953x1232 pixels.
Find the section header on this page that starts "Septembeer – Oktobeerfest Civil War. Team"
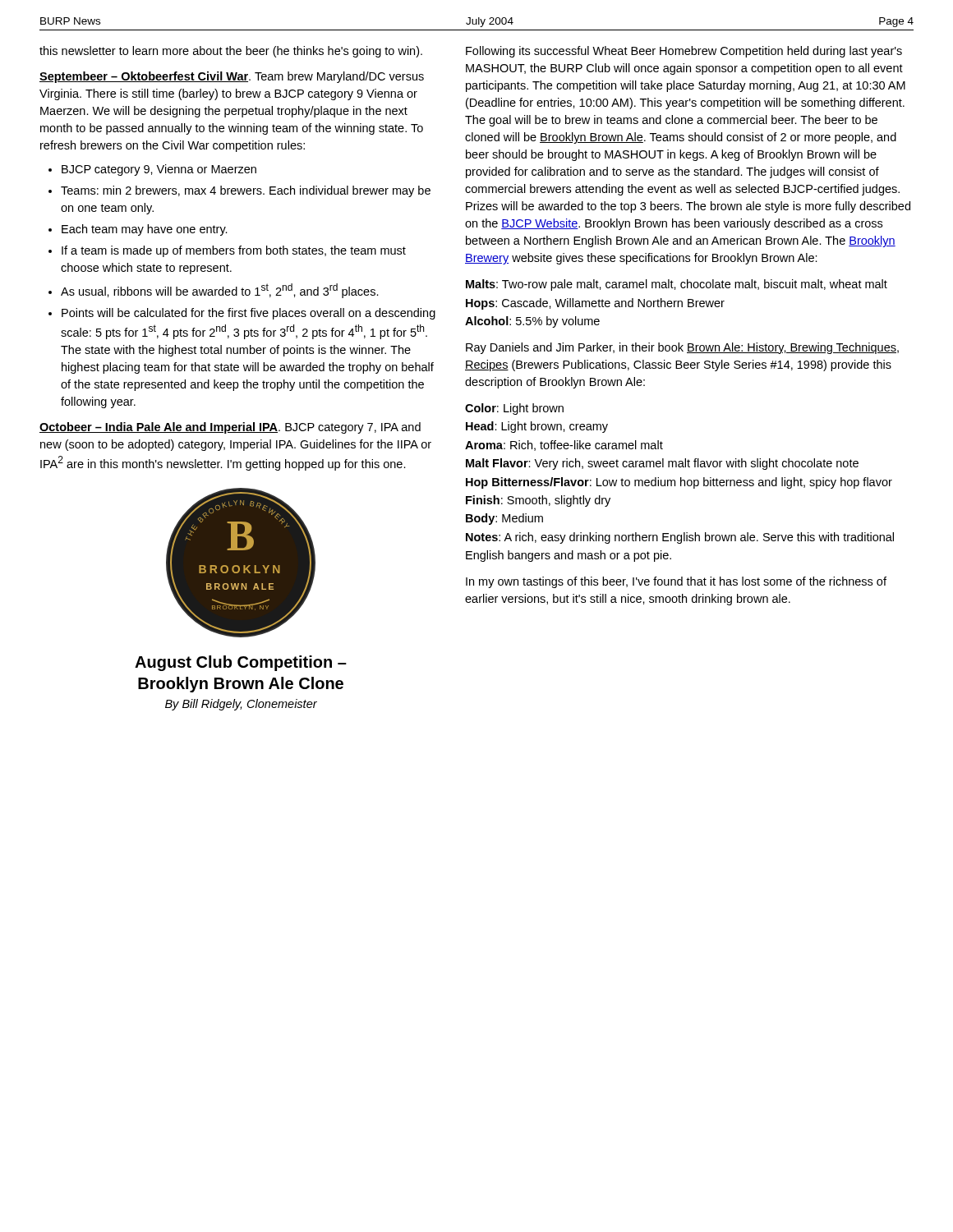232,111
